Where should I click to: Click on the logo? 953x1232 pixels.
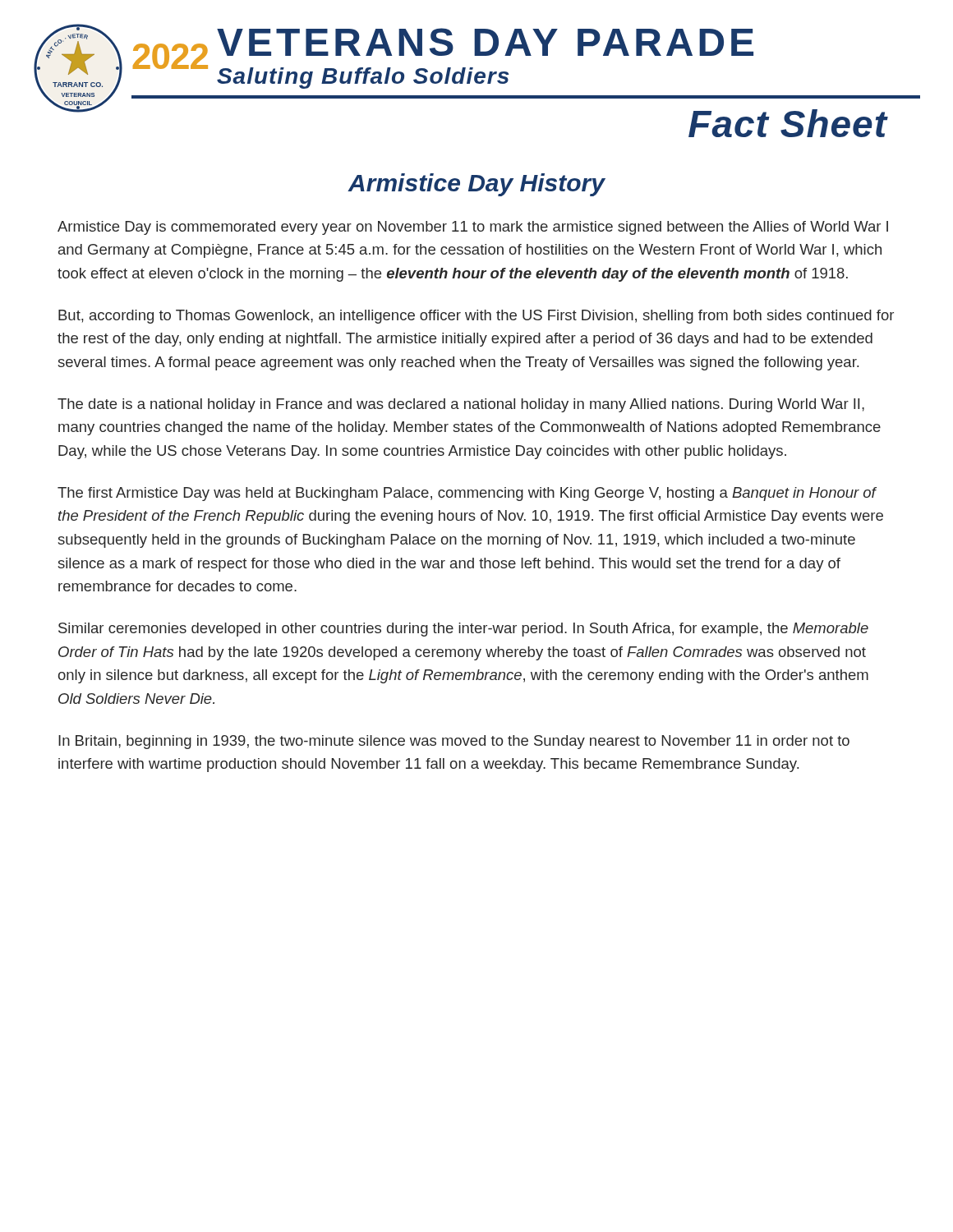coord(78,68)
